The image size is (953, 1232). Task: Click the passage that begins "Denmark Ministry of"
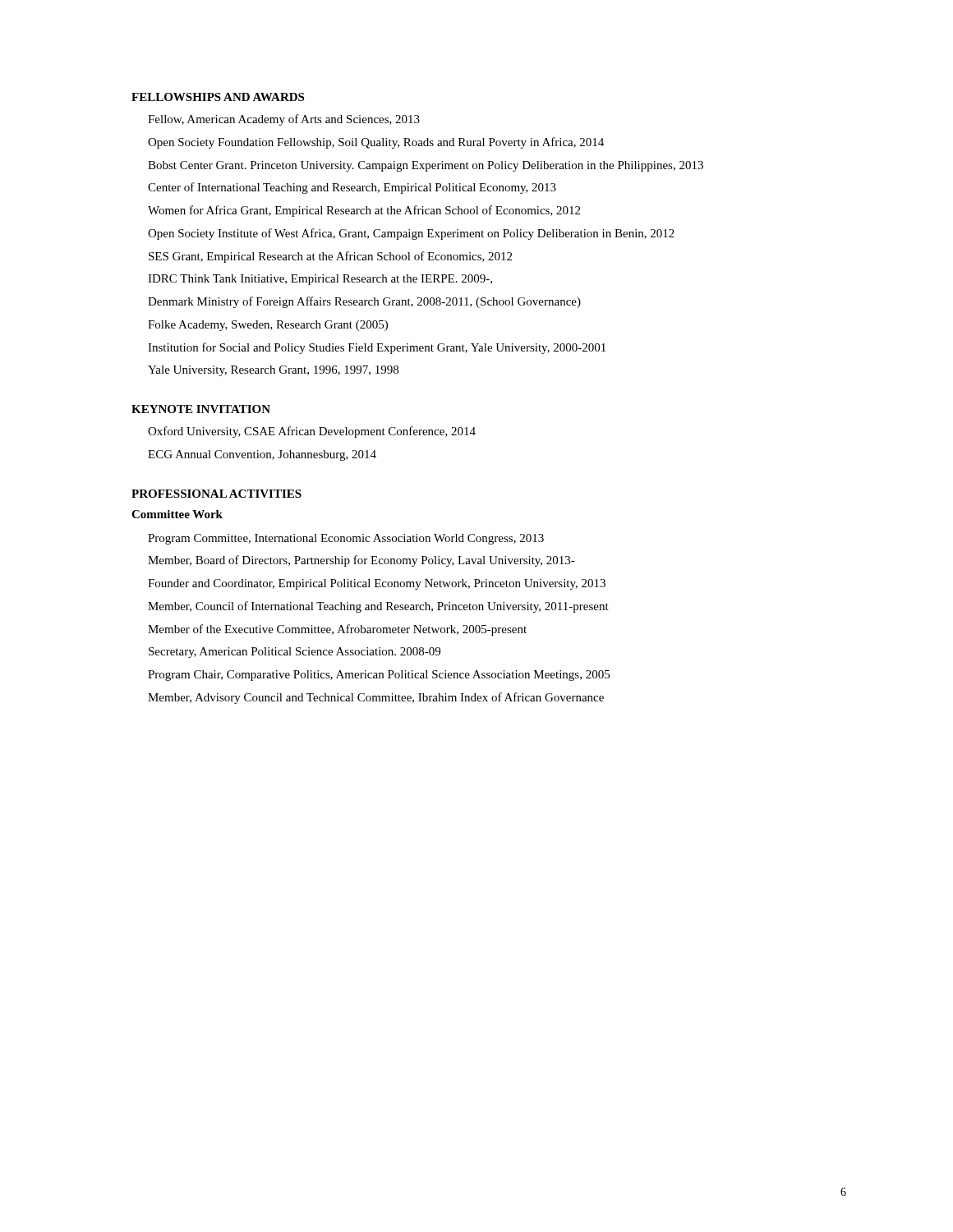click(x=364, y=301)
